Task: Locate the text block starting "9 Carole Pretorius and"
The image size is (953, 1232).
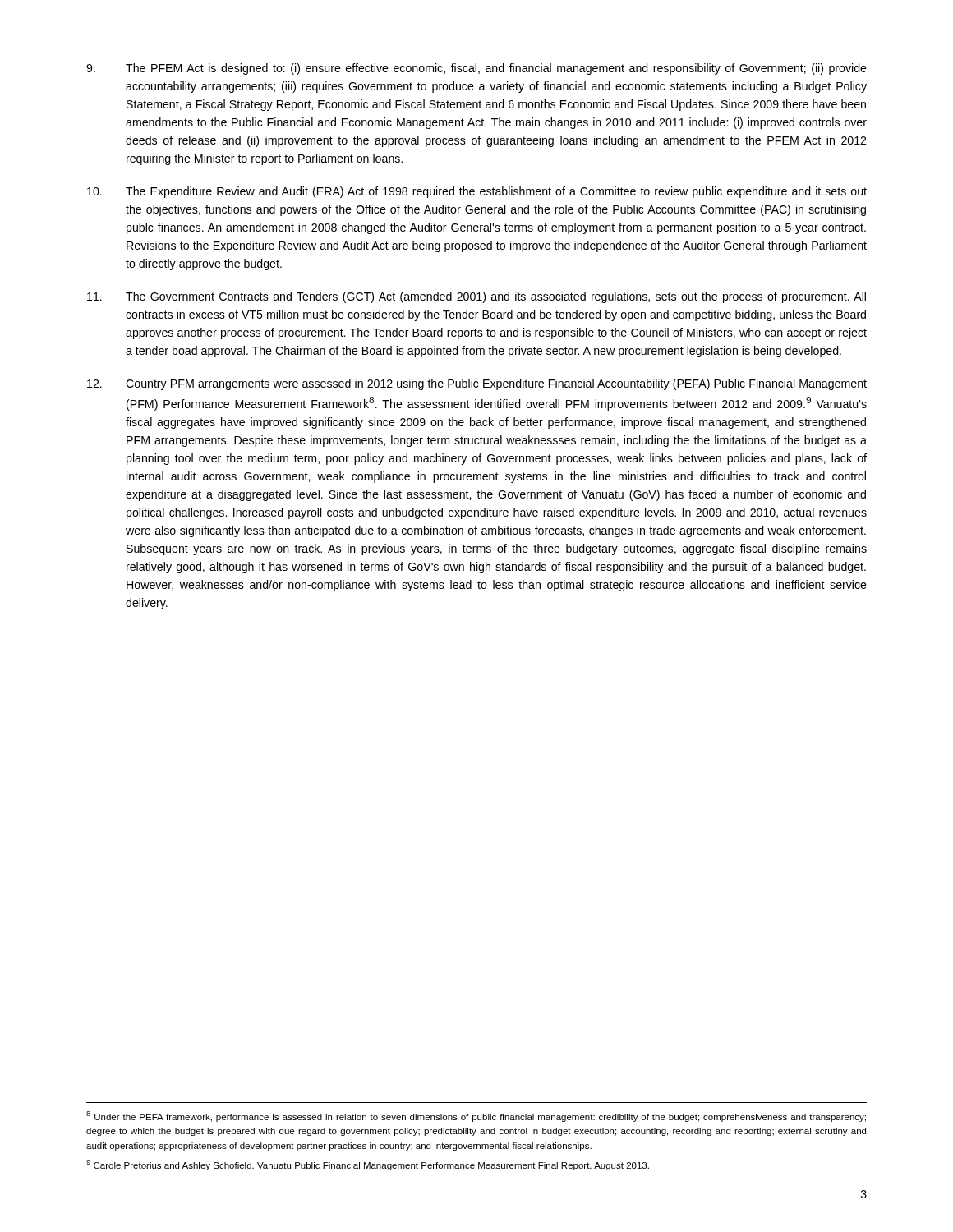Action: pos(368,1164)
